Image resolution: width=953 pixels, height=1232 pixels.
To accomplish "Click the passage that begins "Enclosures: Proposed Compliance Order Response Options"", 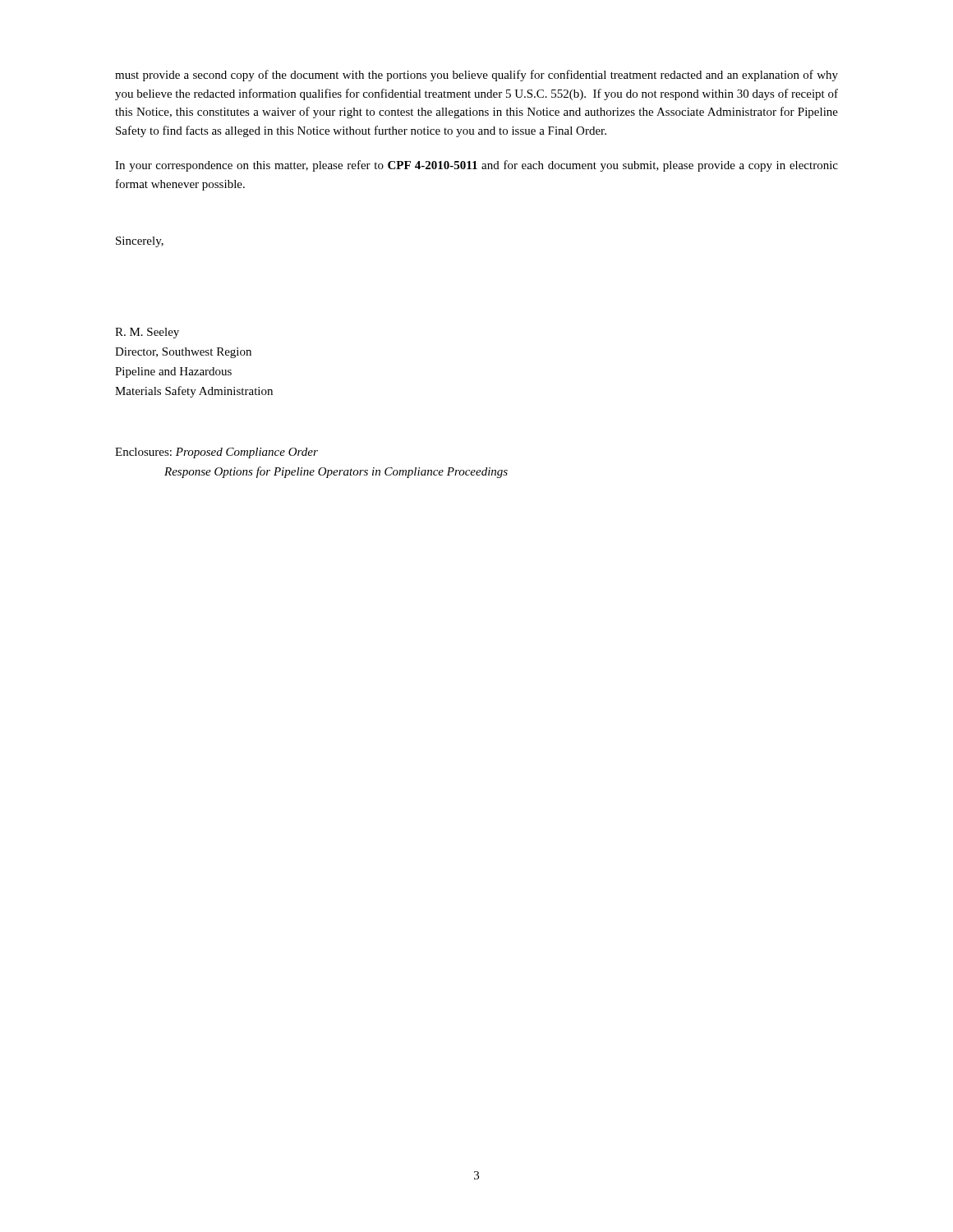I will click(311, 462).
